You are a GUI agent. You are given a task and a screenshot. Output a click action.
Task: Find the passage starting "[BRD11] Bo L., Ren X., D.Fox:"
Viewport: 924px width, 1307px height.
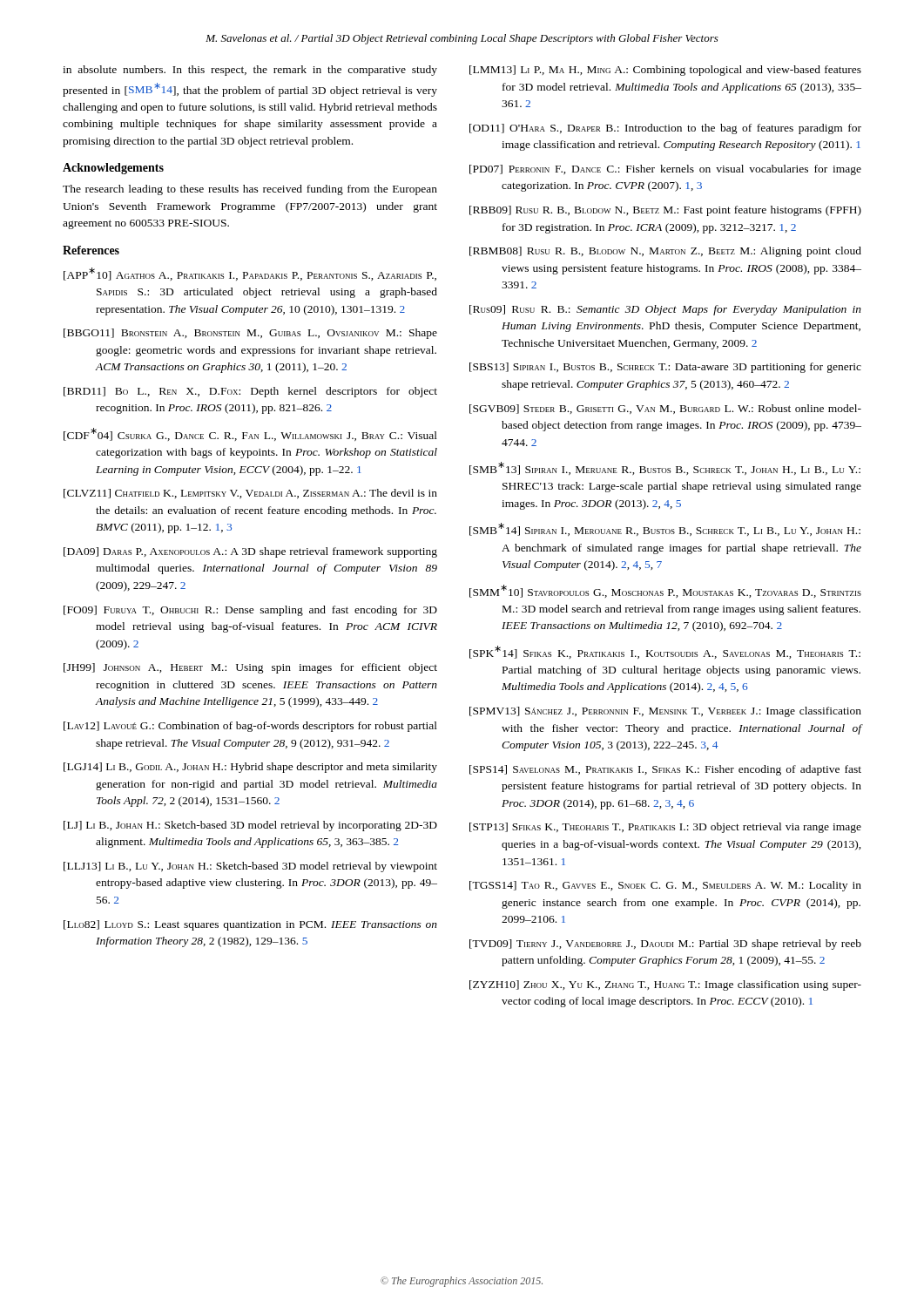(250, 399)
